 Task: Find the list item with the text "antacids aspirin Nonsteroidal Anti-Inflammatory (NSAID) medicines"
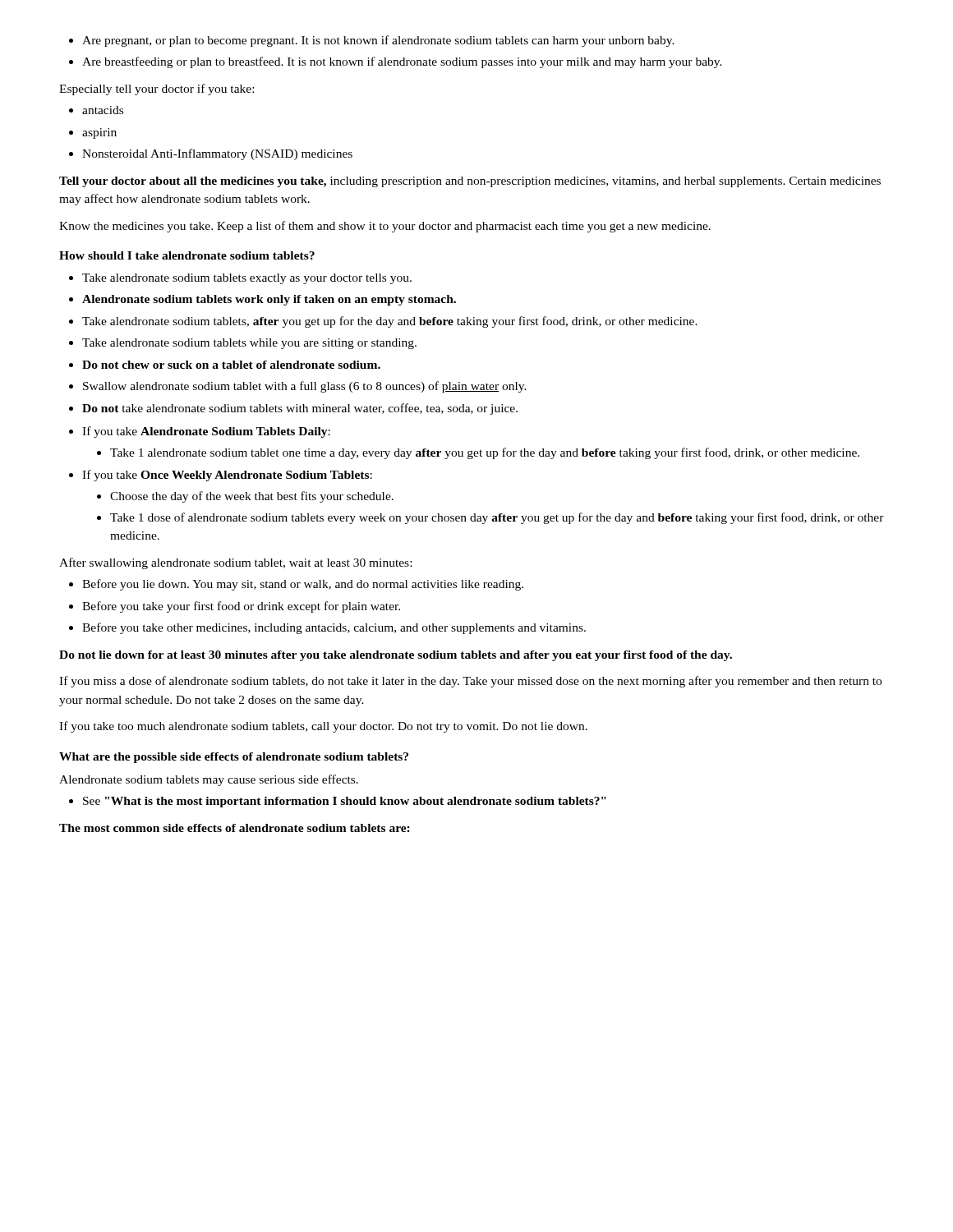[x=96, y=110]
